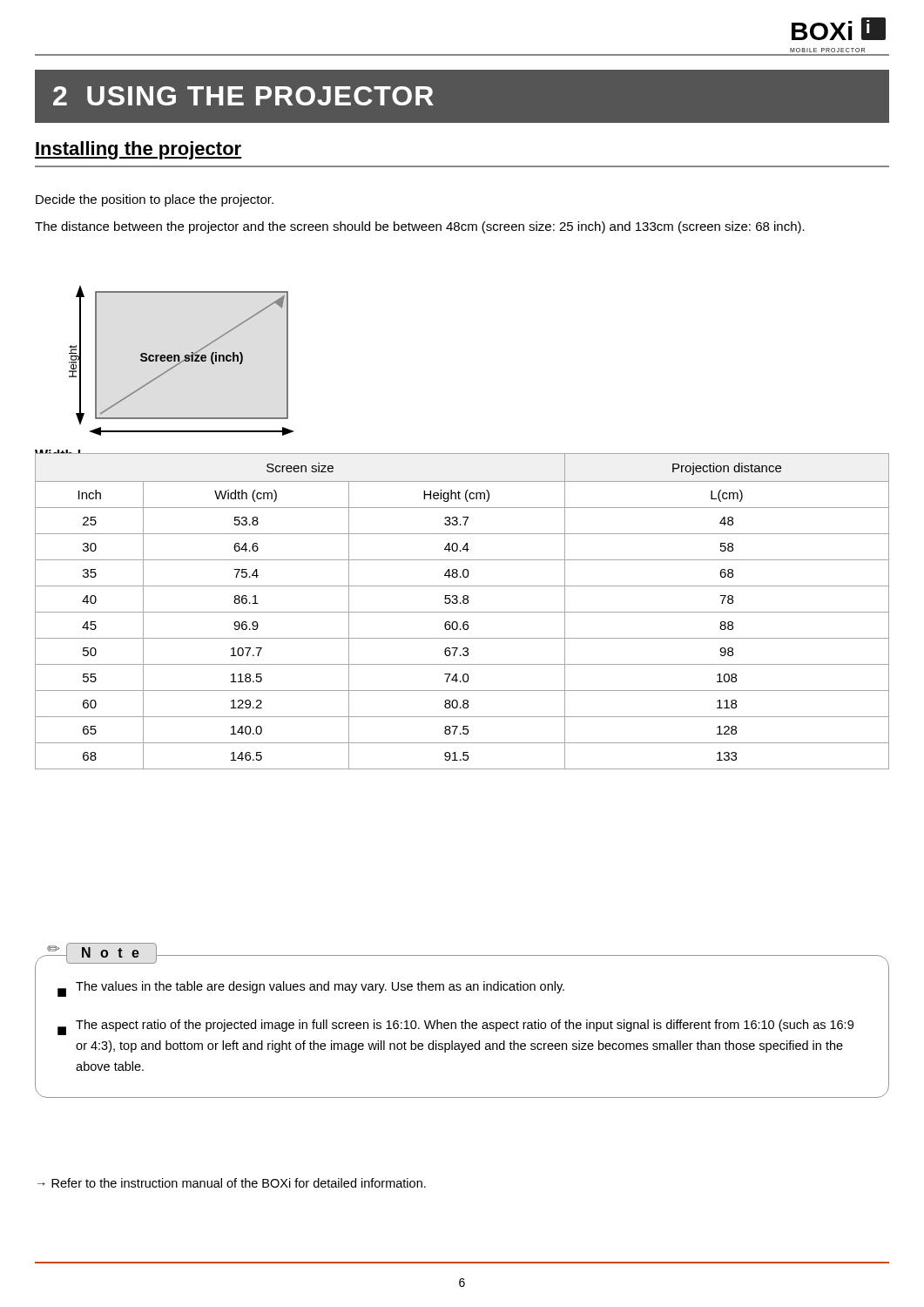
Task: Where is the passage that starts "■ The values in the table are design"?
Action: [311, 992]
